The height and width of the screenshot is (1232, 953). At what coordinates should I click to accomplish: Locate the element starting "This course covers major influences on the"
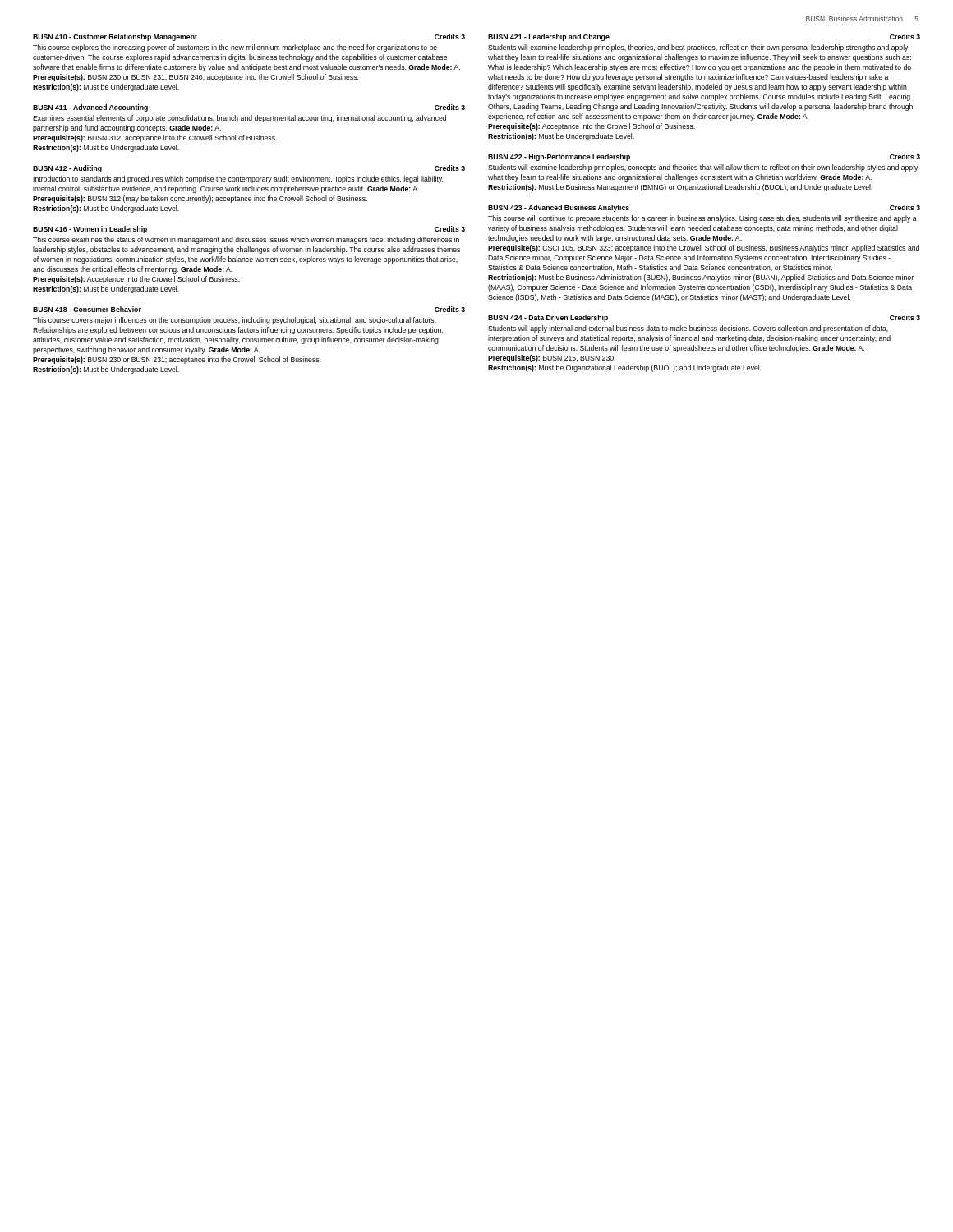point(238,345)
